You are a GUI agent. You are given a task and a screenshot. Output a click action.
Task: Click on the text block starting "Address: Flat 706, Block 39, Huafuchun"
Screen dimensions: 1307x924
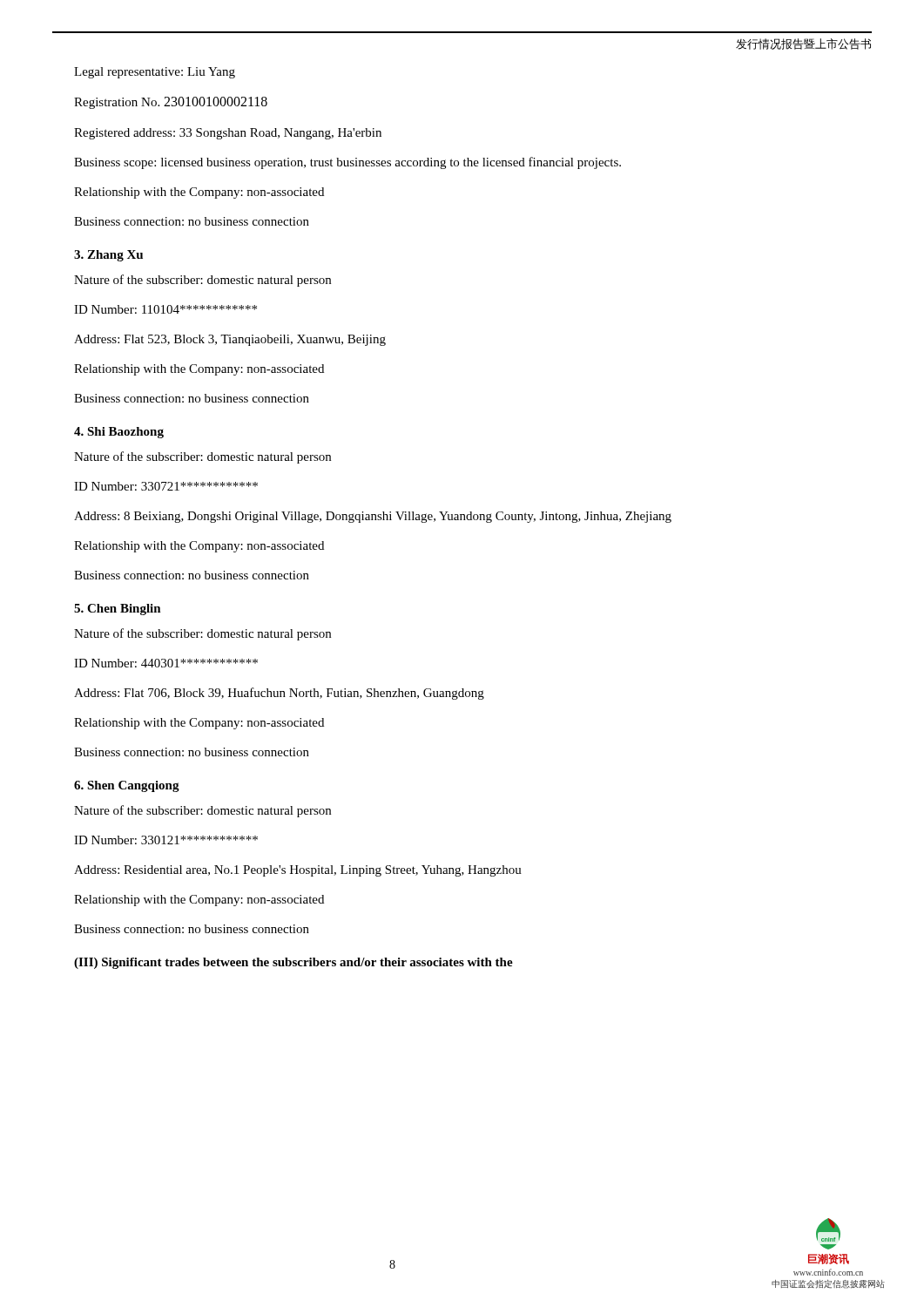[x=279, y=692]
